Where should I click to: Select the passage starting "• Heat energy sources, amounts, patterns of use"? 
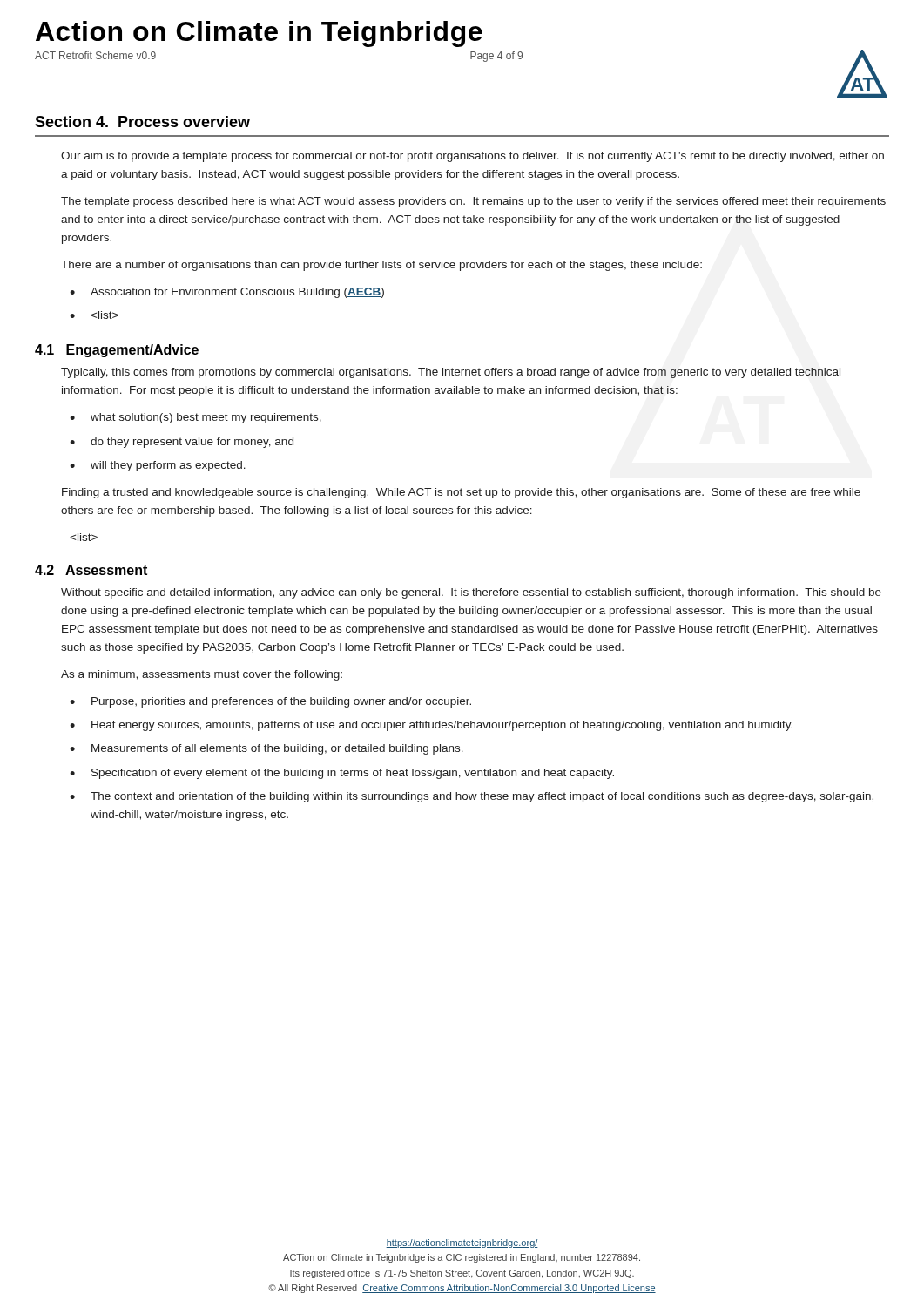[479, 727]
